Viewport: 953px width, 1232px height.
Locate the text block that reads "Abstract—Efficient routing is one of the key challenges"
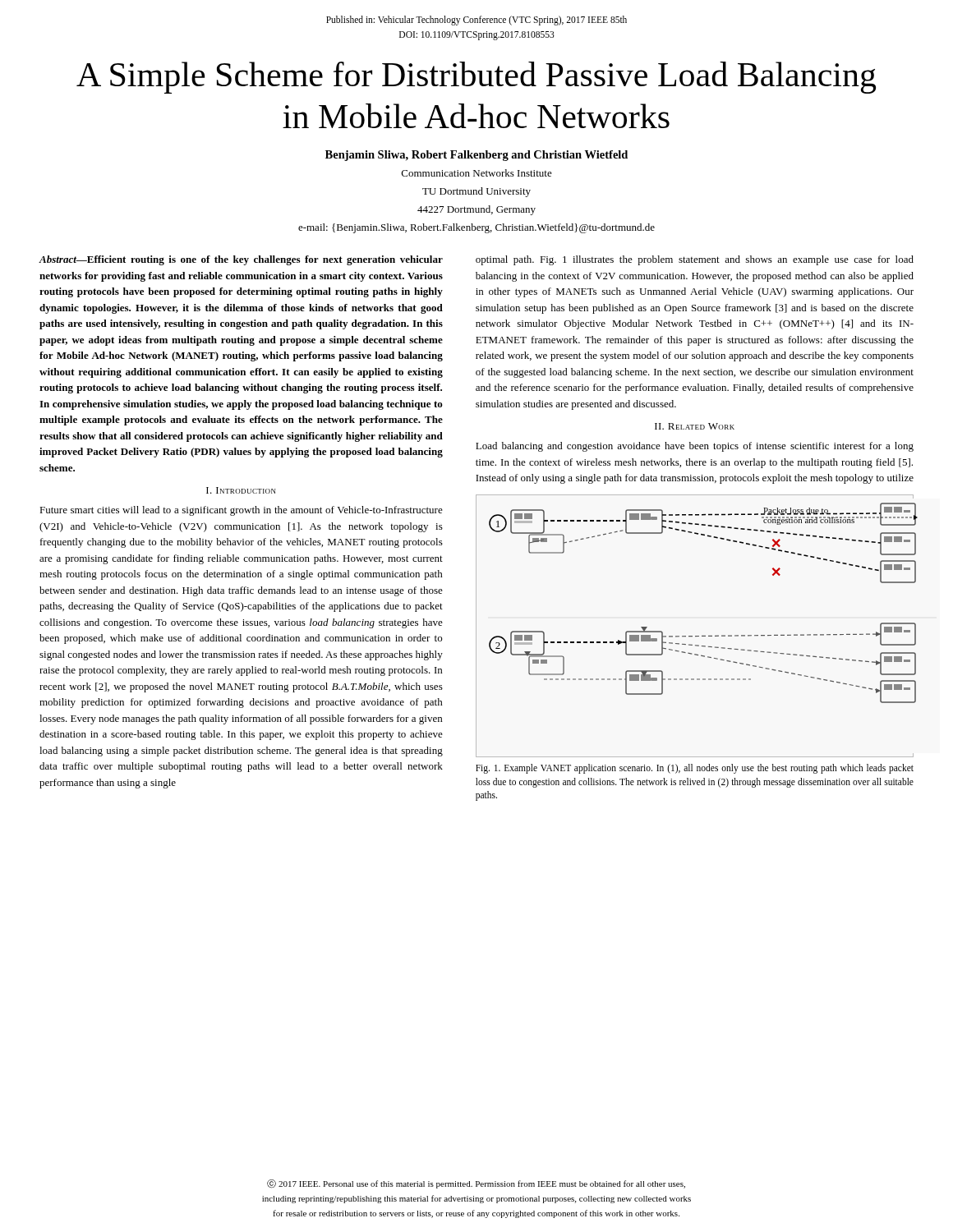[241, 364]
